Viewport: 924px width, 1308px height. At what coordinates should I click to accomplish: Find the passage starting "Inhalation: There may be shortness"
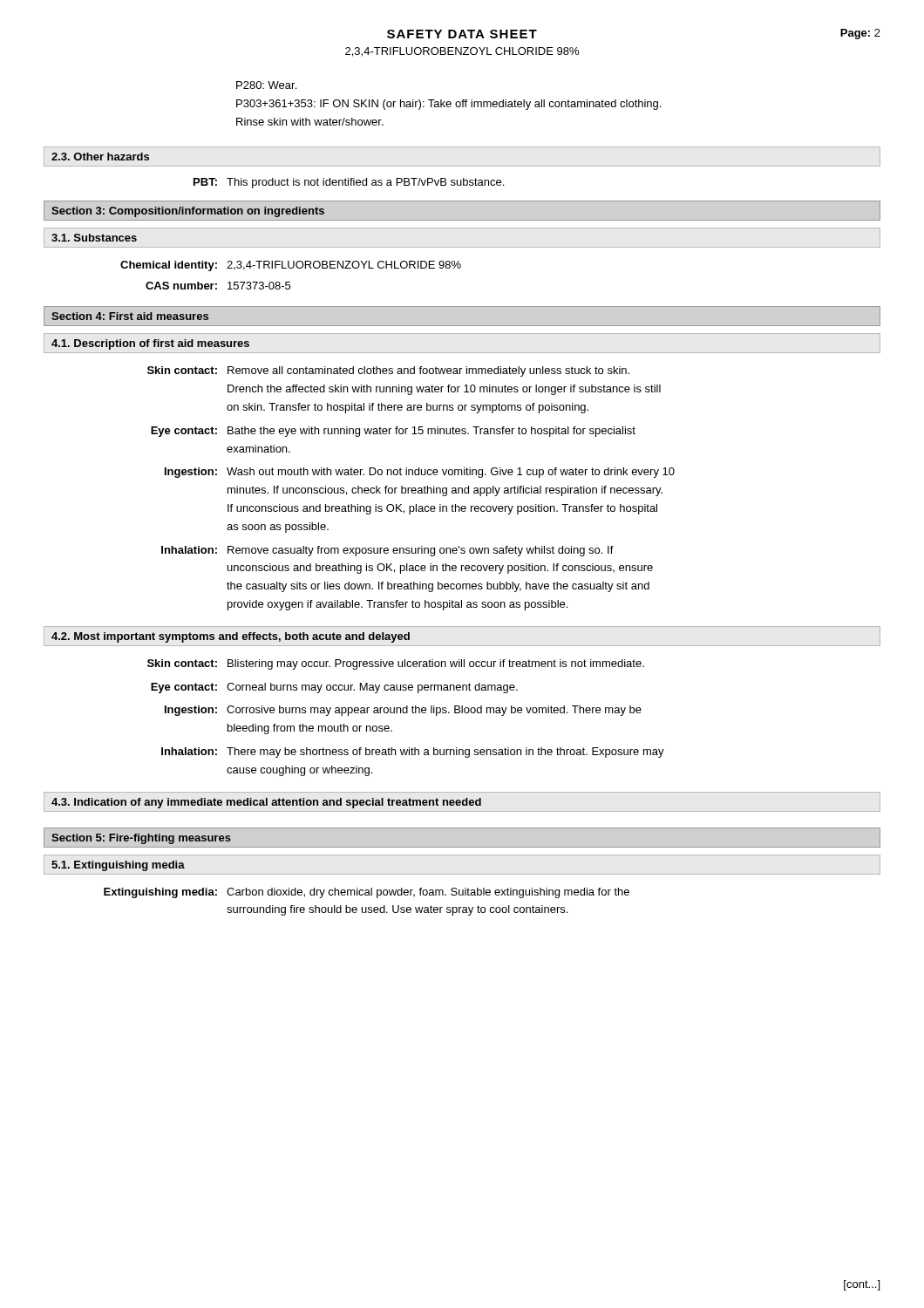462,761
